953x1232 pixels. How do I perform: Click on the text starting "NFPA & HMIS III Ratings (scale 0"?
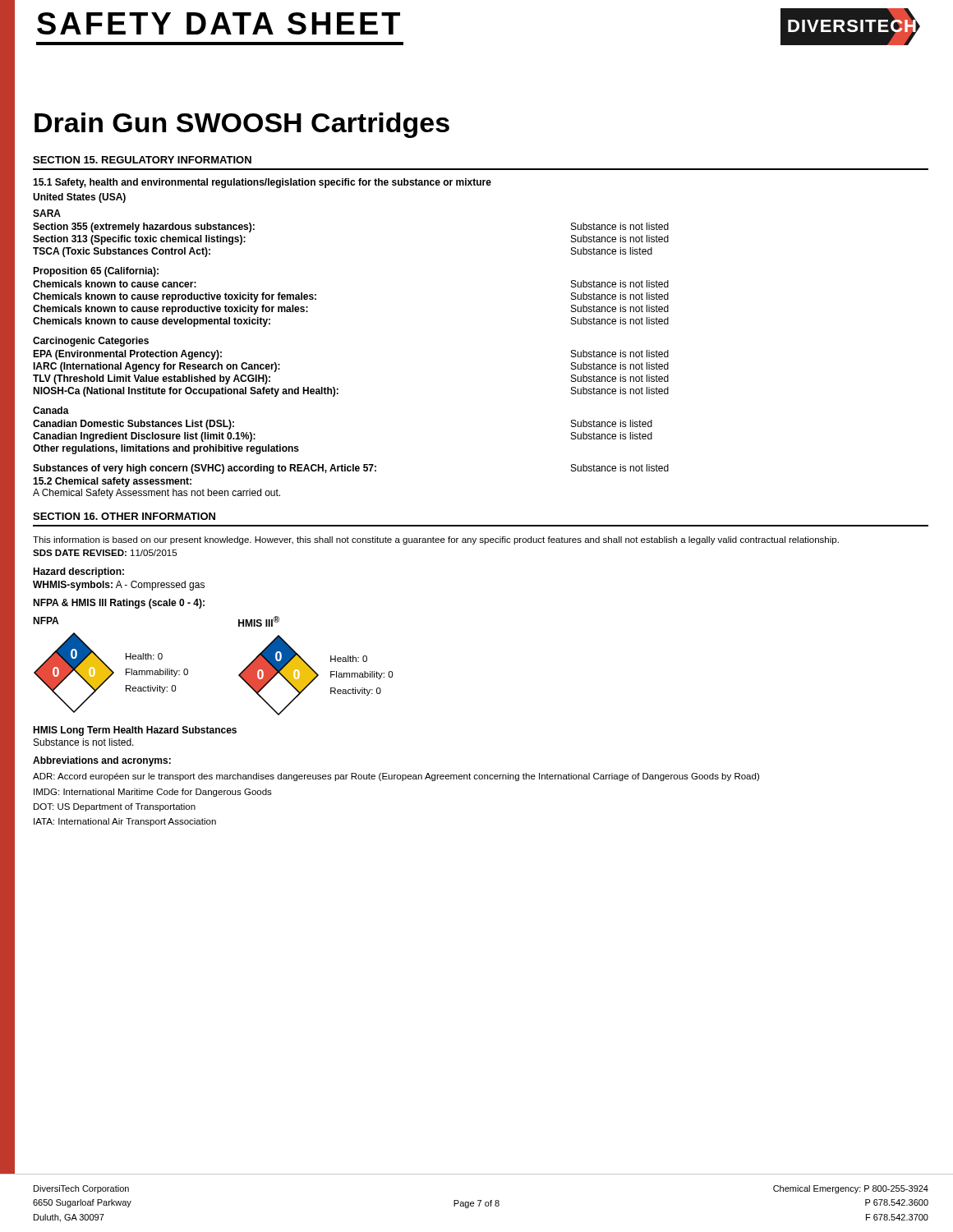pos(119,604)
